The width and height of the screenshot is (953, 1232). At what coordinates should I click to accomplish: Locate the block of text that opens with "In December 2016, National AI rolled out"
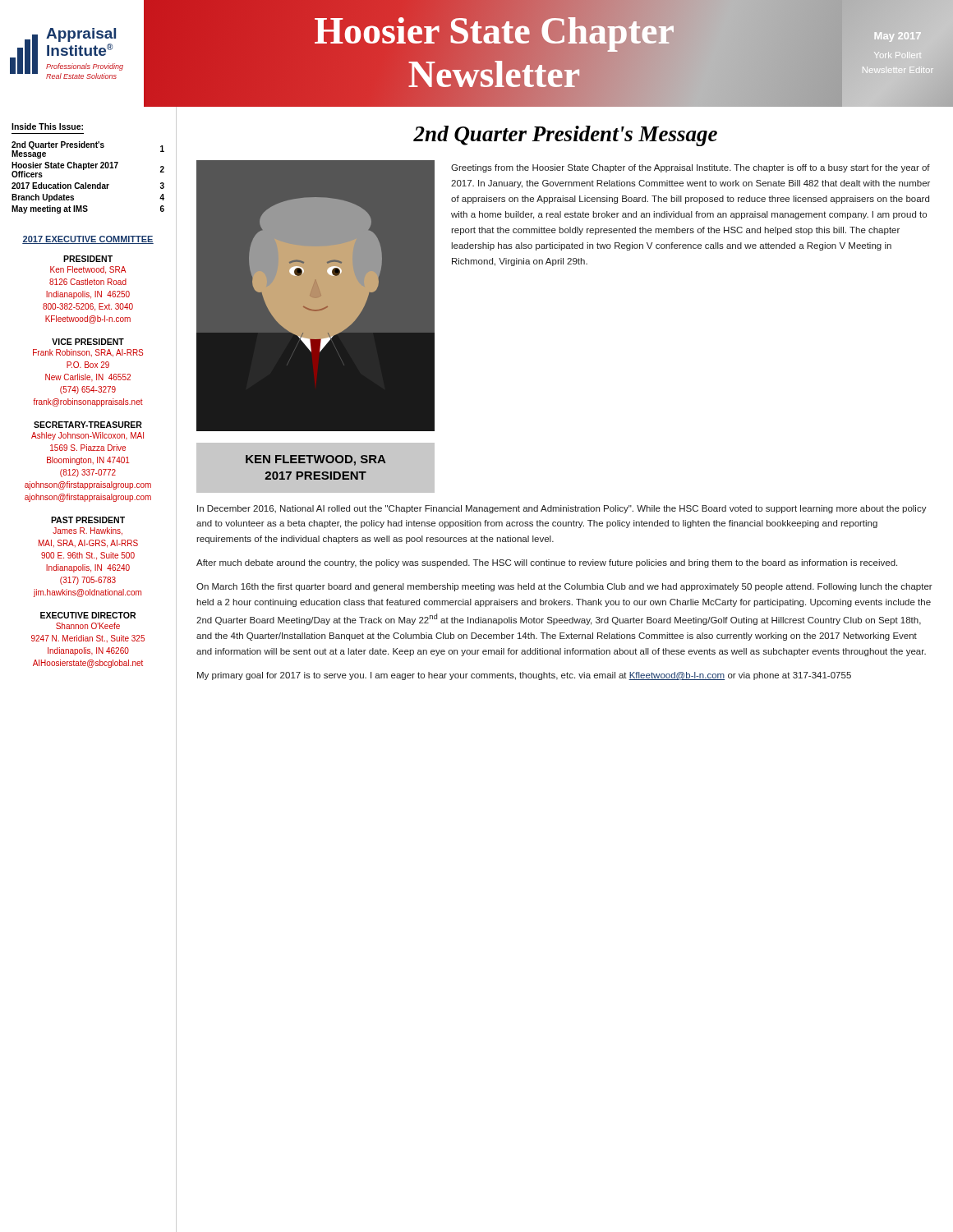coord(566,592)
